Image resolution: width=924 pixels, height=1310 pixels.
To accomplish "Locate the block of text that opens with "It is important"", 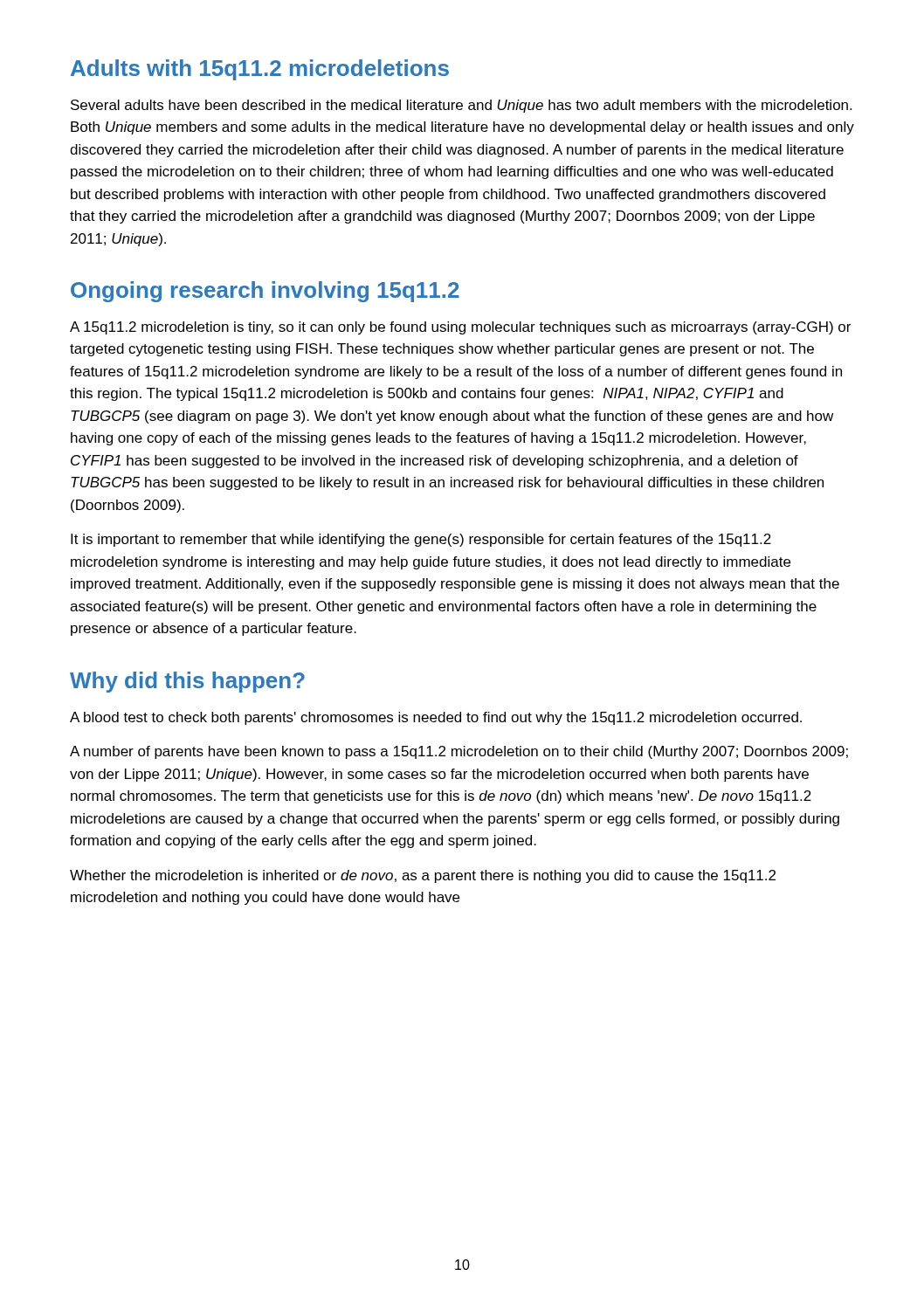I will click(x=455, y=584).
